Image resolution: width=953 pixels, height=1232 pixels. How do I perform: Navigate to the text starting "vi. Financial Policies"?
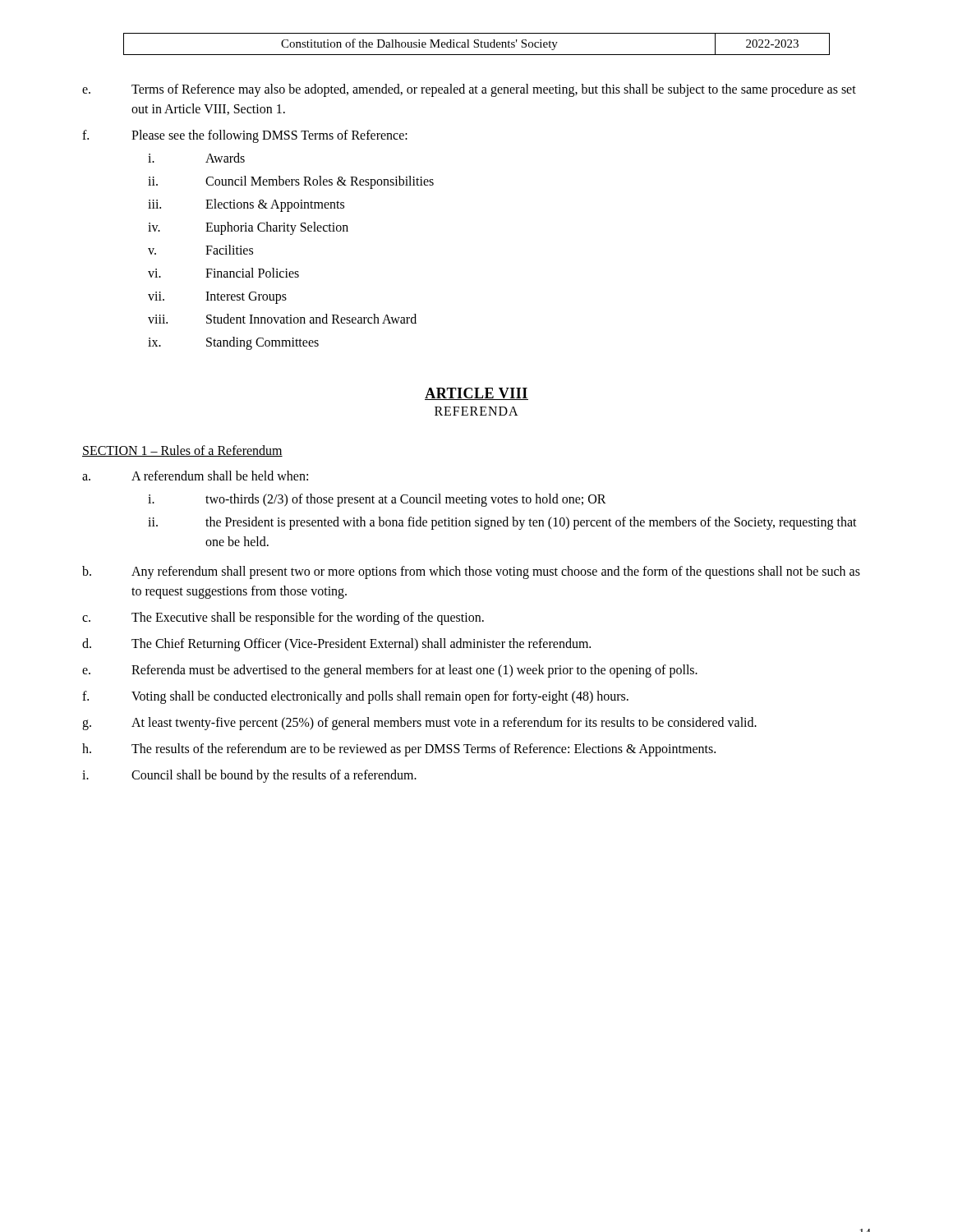tap(223, 273)
